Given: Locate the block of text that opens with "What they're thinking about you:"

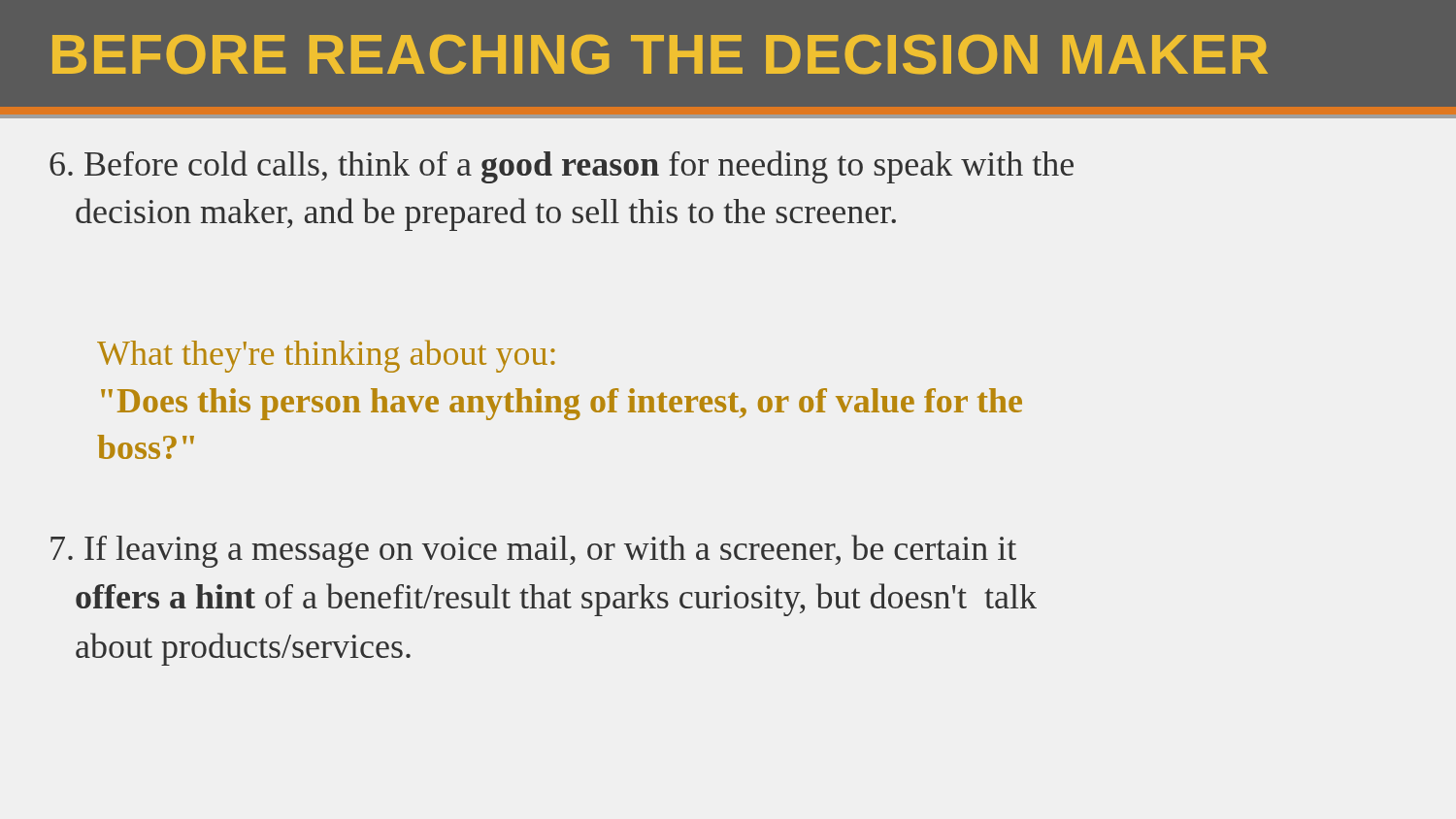Looking at the screenshot, I should (x=747, y=401).
